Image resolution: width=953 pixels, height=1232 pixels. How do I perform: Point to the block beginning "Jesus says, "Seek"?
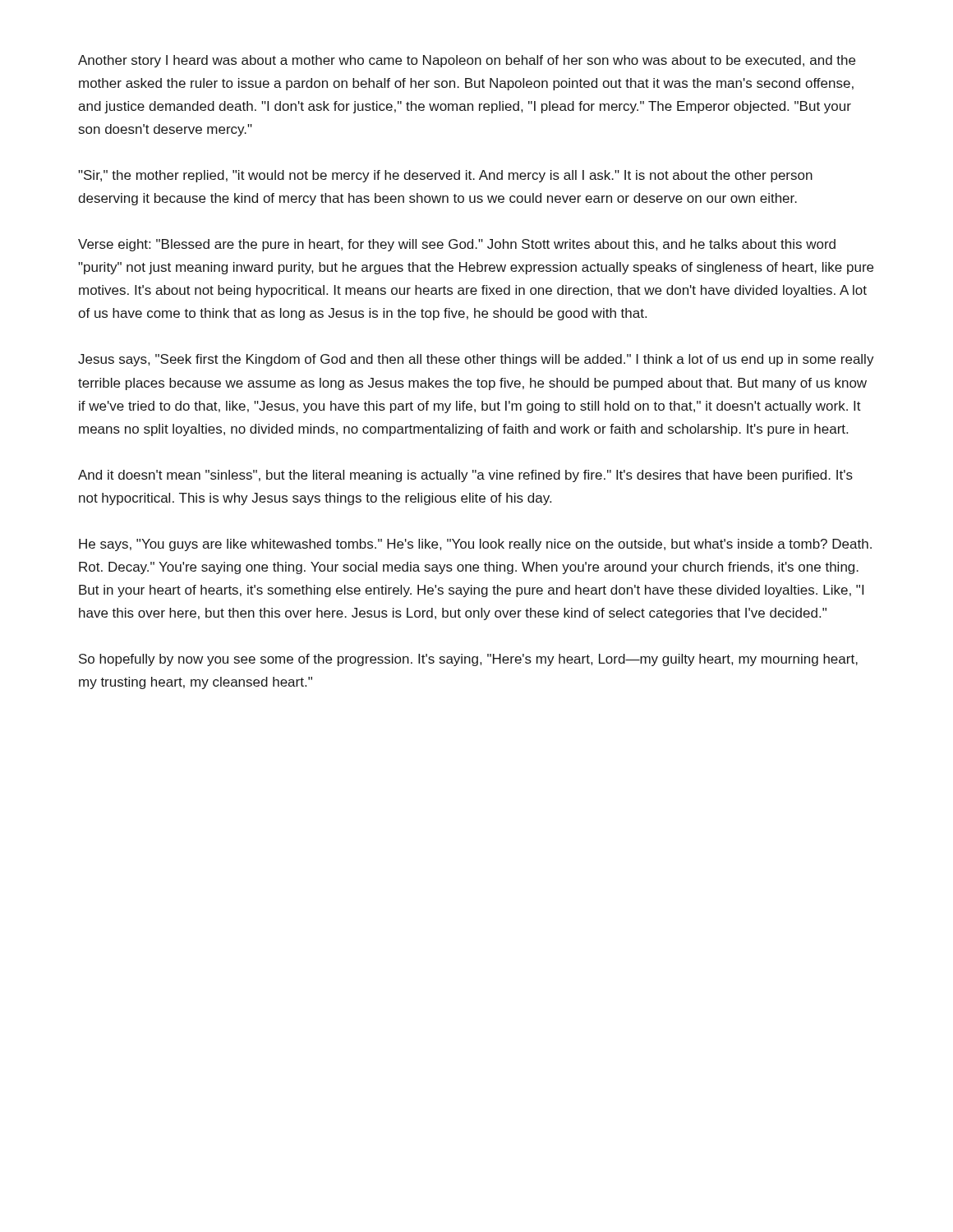tap(476, 394)
